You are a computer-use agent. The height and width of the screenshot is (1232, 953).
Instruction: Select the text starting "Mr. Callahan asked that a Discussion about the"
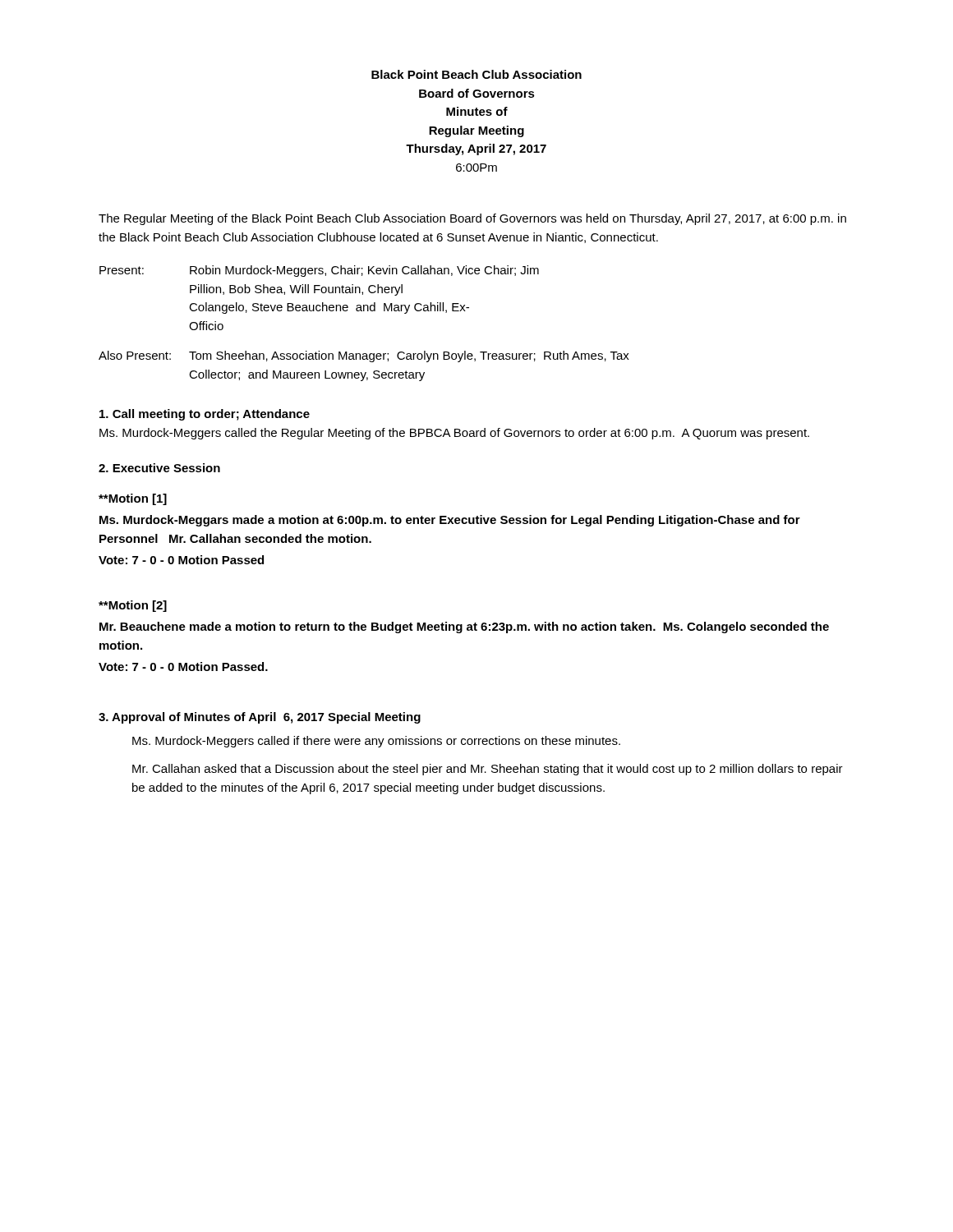pyautogui.click(x=487, y=778)
